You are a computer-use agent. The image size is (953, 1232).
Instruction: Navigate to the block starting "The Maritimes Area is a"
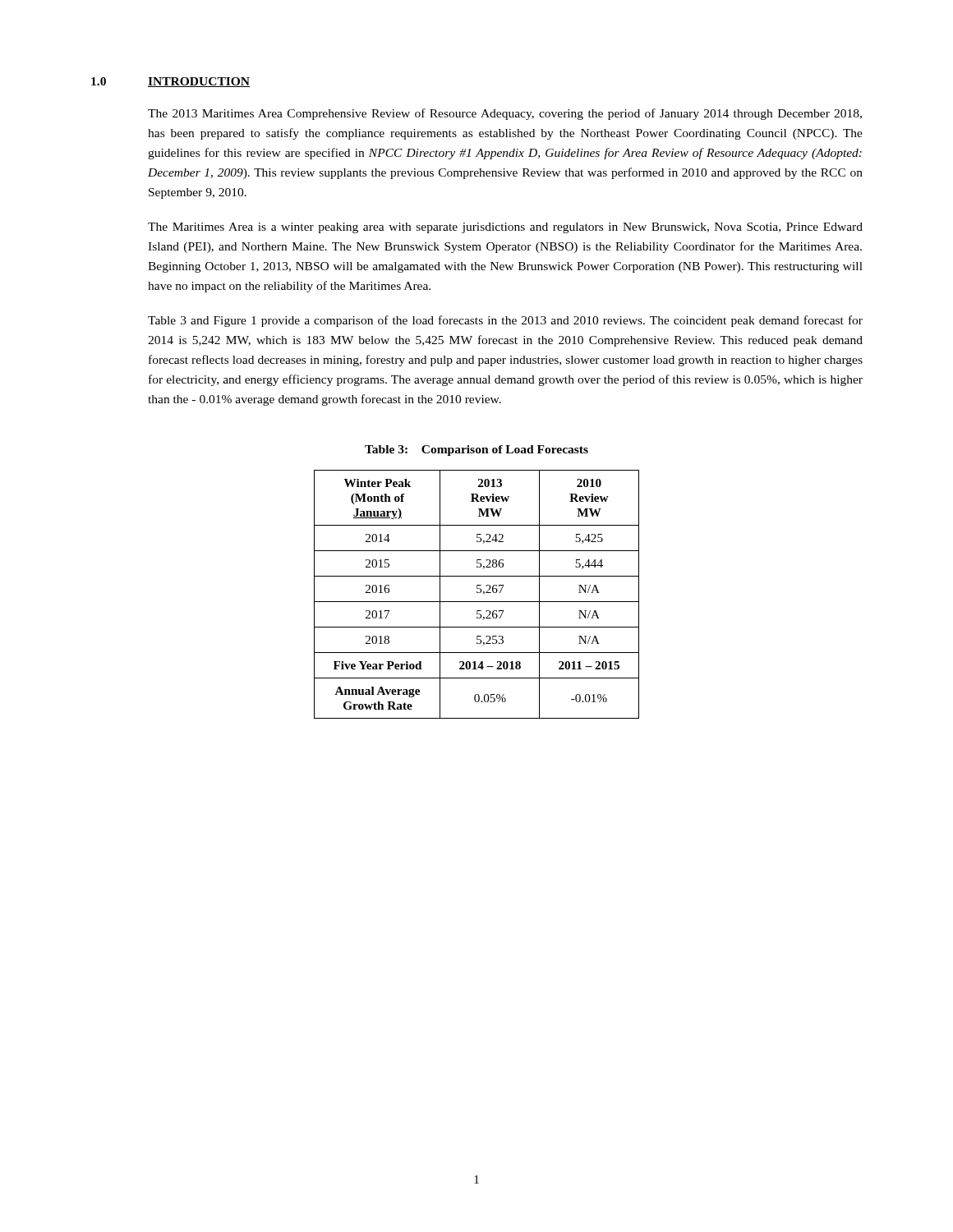(505, 256)
